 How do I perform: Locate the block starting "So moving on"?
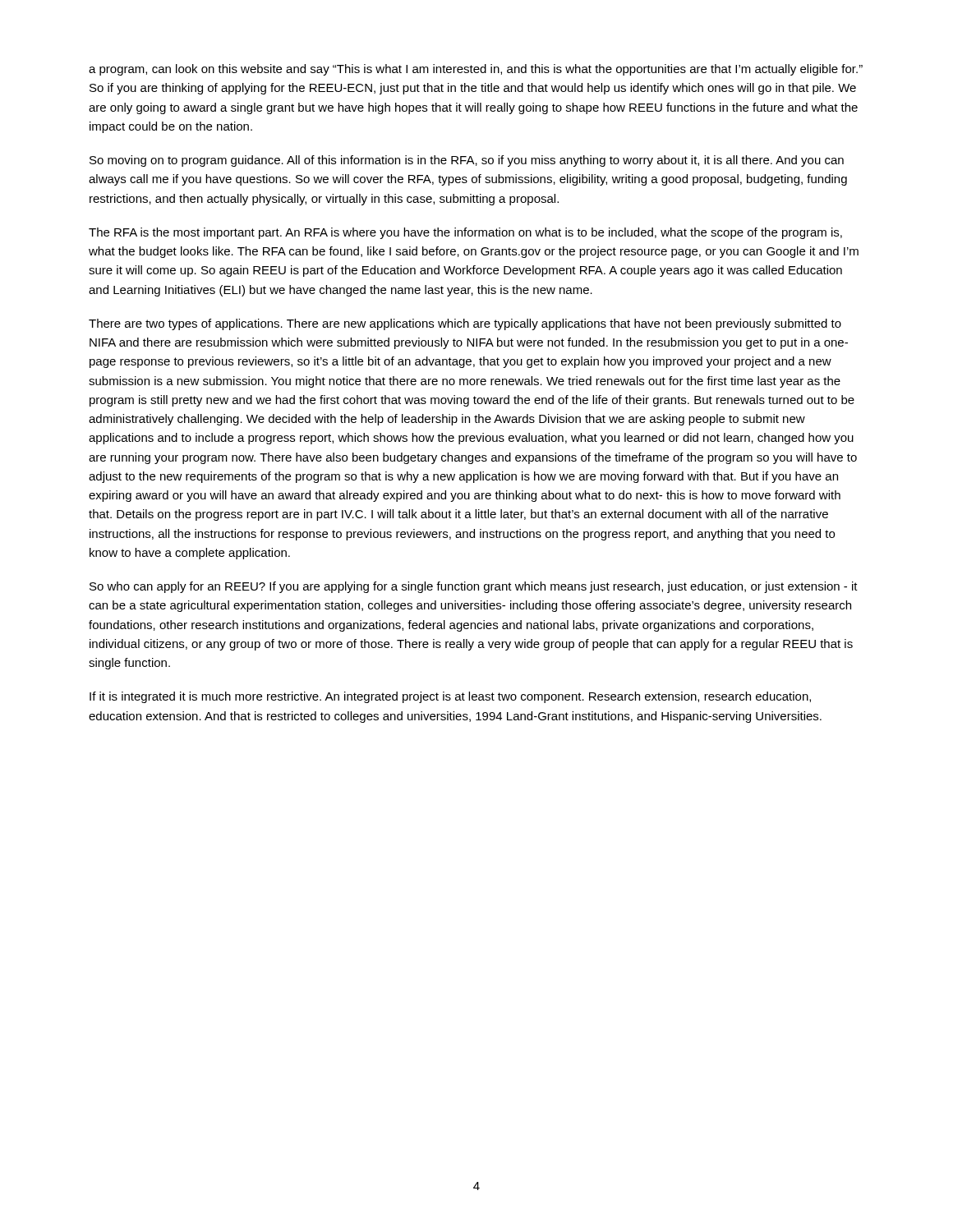(x=468, y=179)
